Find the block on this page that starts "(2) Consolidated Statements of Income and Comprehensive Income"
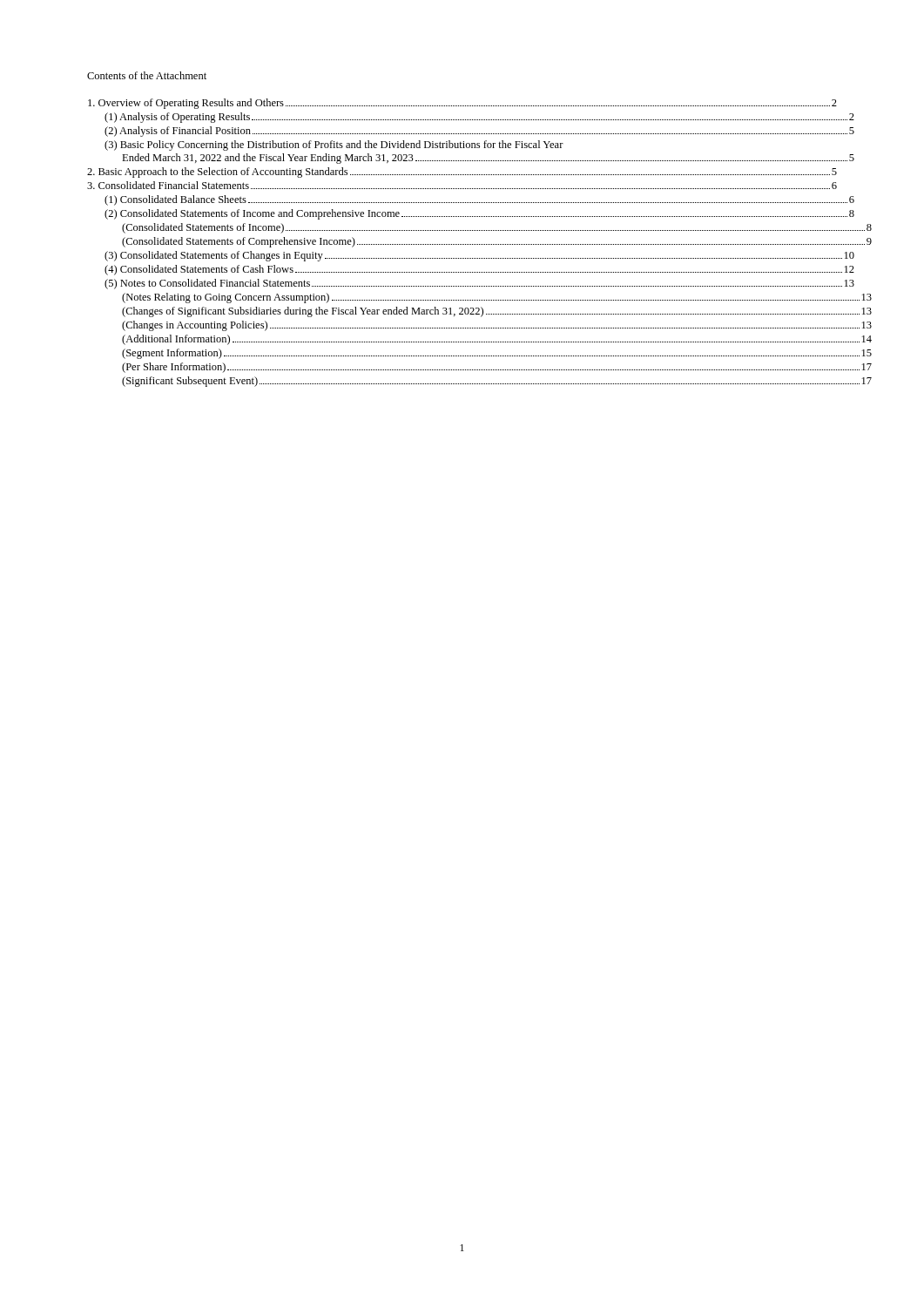This screenshot has height=1307, width=924. click(x=479, y=214)
